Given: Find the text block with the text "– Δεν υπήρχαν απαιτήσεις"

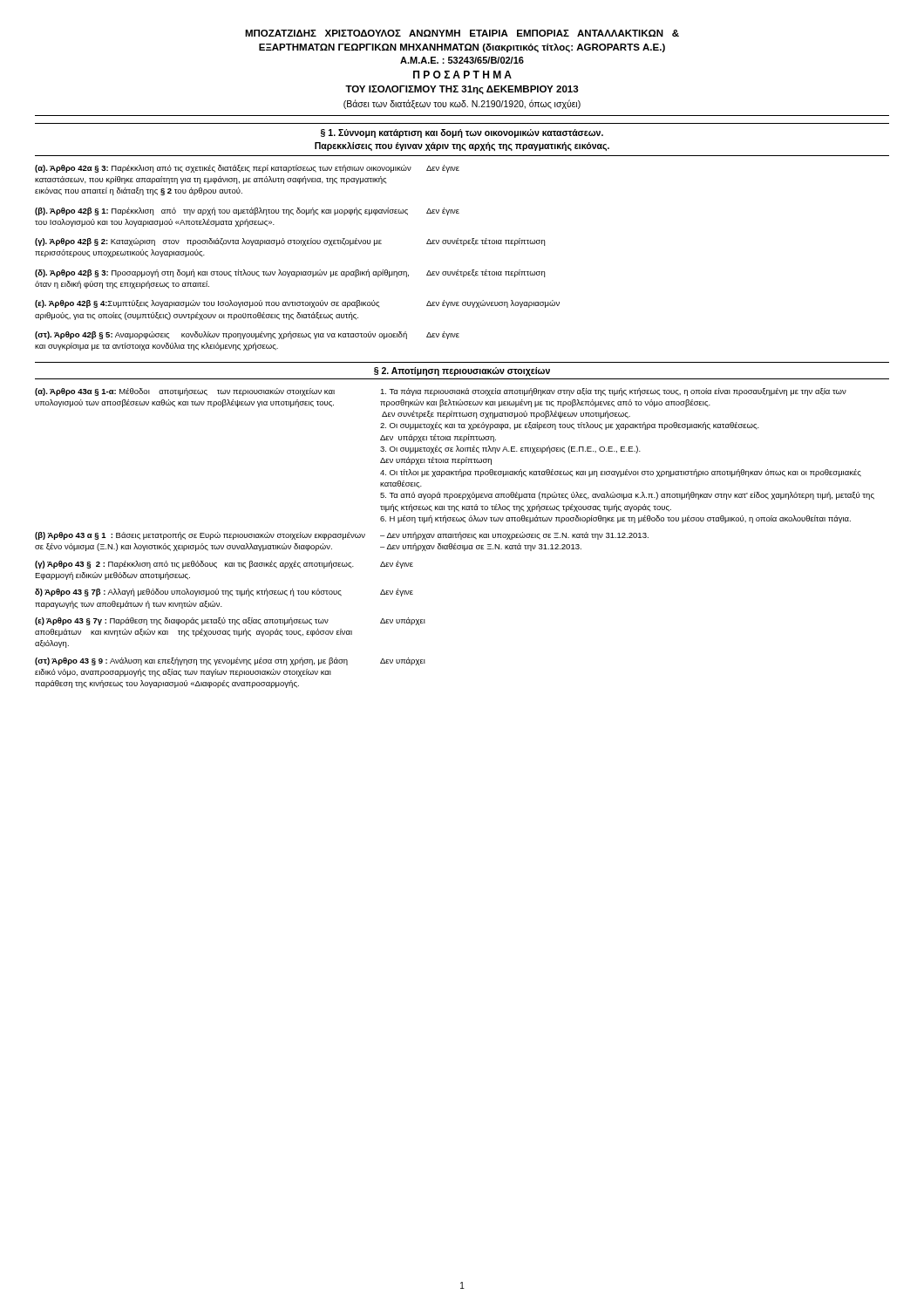Looking at the screenshot, I should coord(515,541).
